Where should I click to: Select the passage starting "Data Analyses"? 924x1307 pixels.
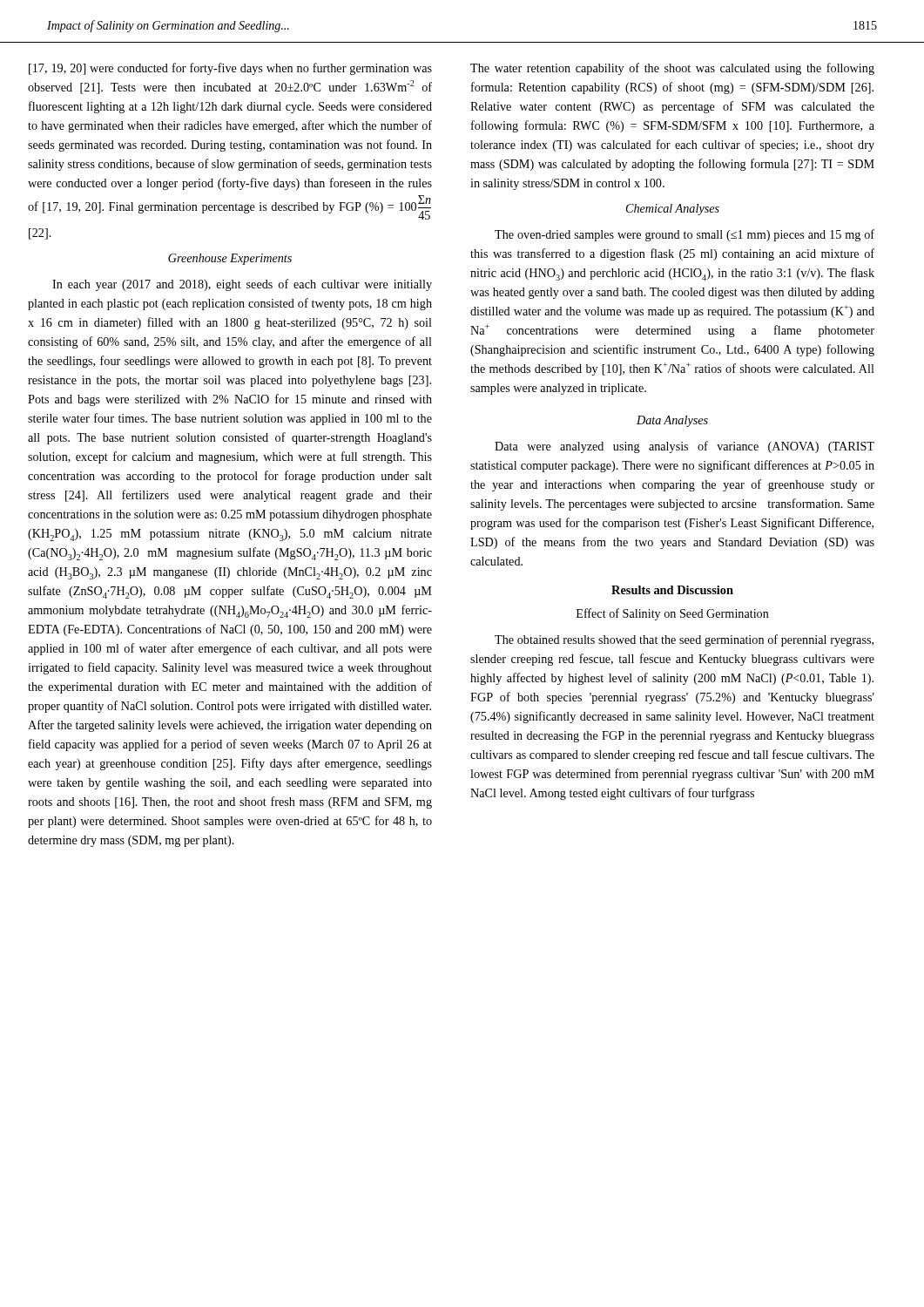click(x=672, y=420)
